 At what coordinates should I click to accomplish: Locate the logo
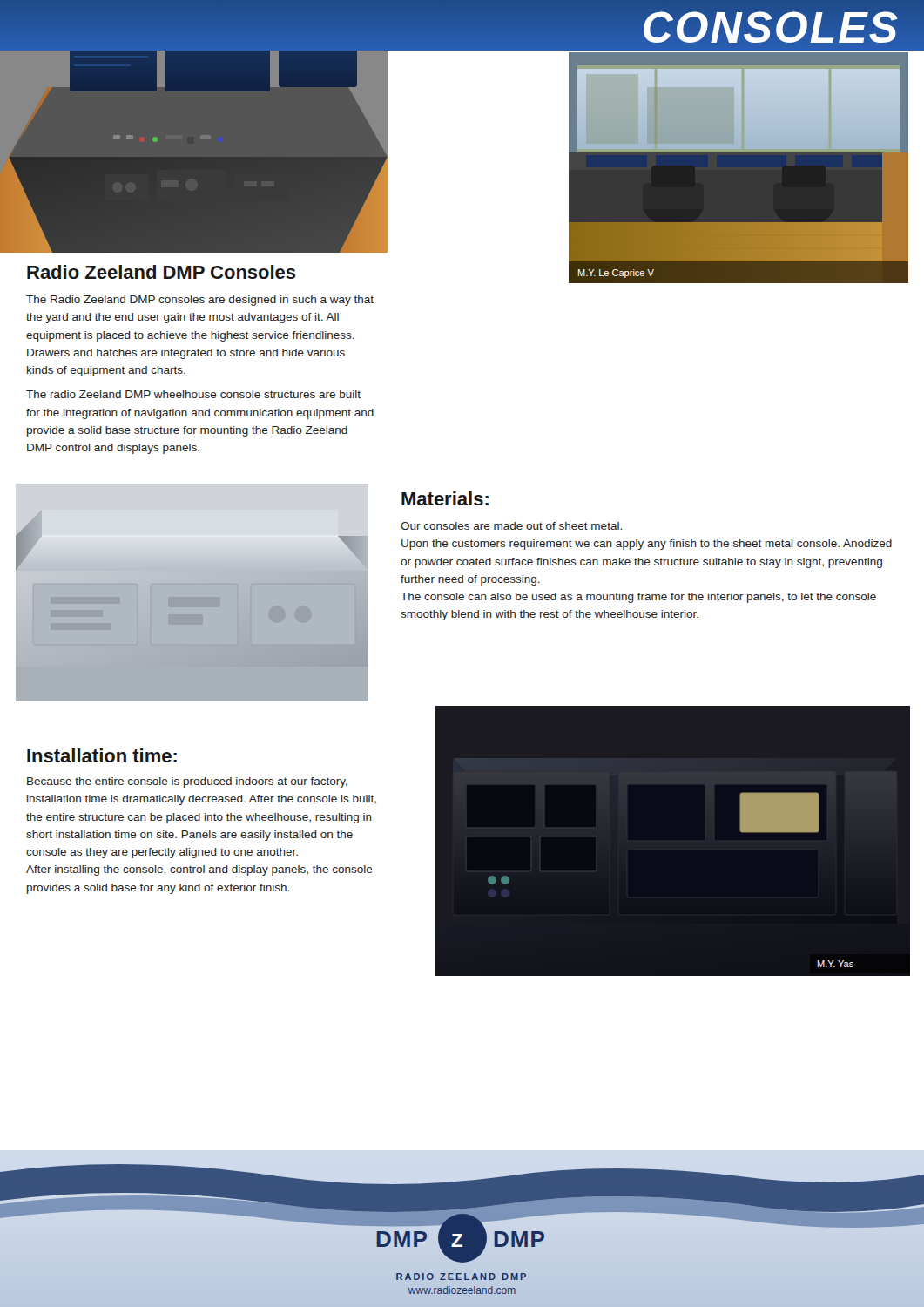pos(462,1251)
